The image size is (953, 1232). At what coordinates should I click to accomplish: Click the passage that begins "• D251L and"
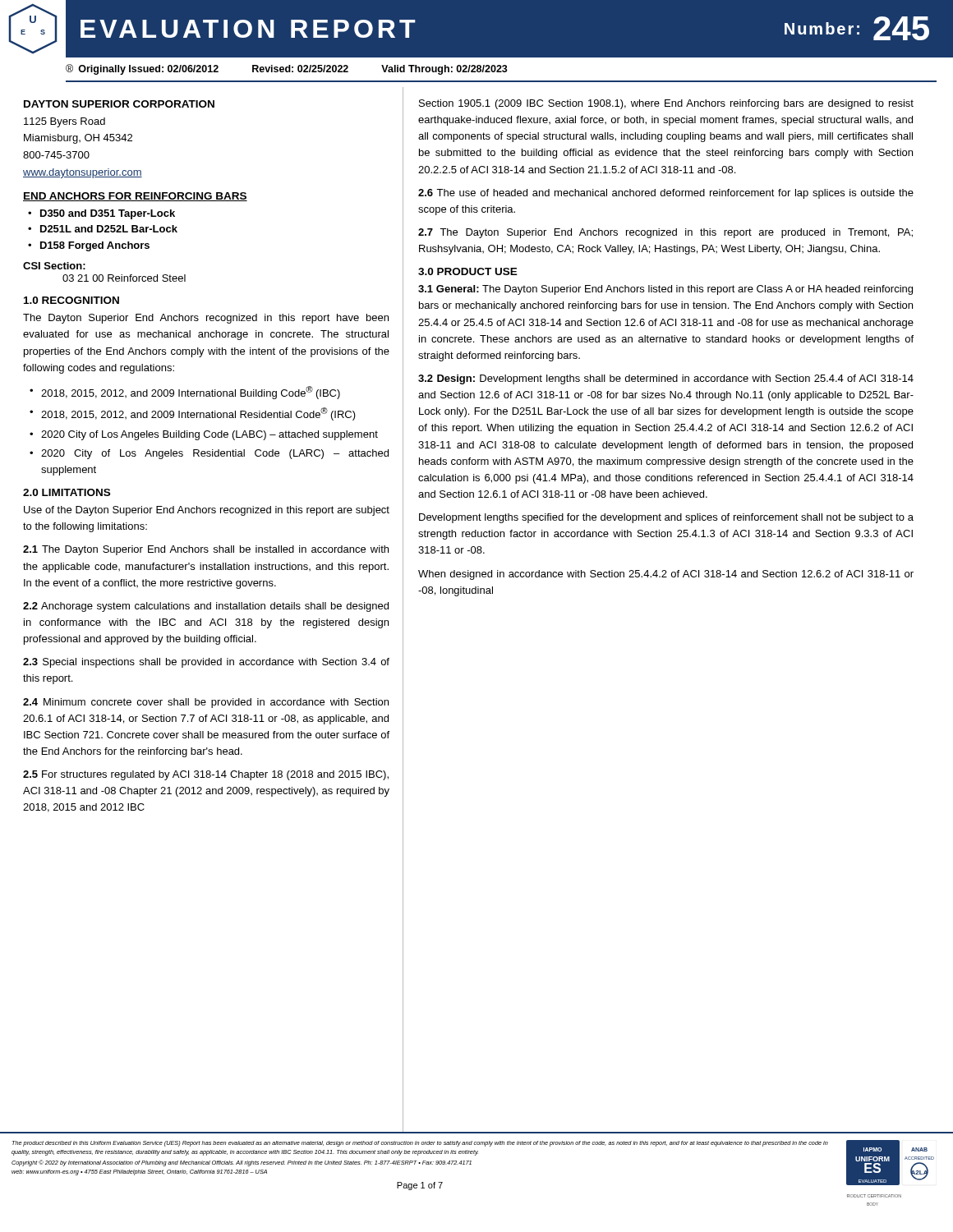pyautogui.click(x=103, y=229)
